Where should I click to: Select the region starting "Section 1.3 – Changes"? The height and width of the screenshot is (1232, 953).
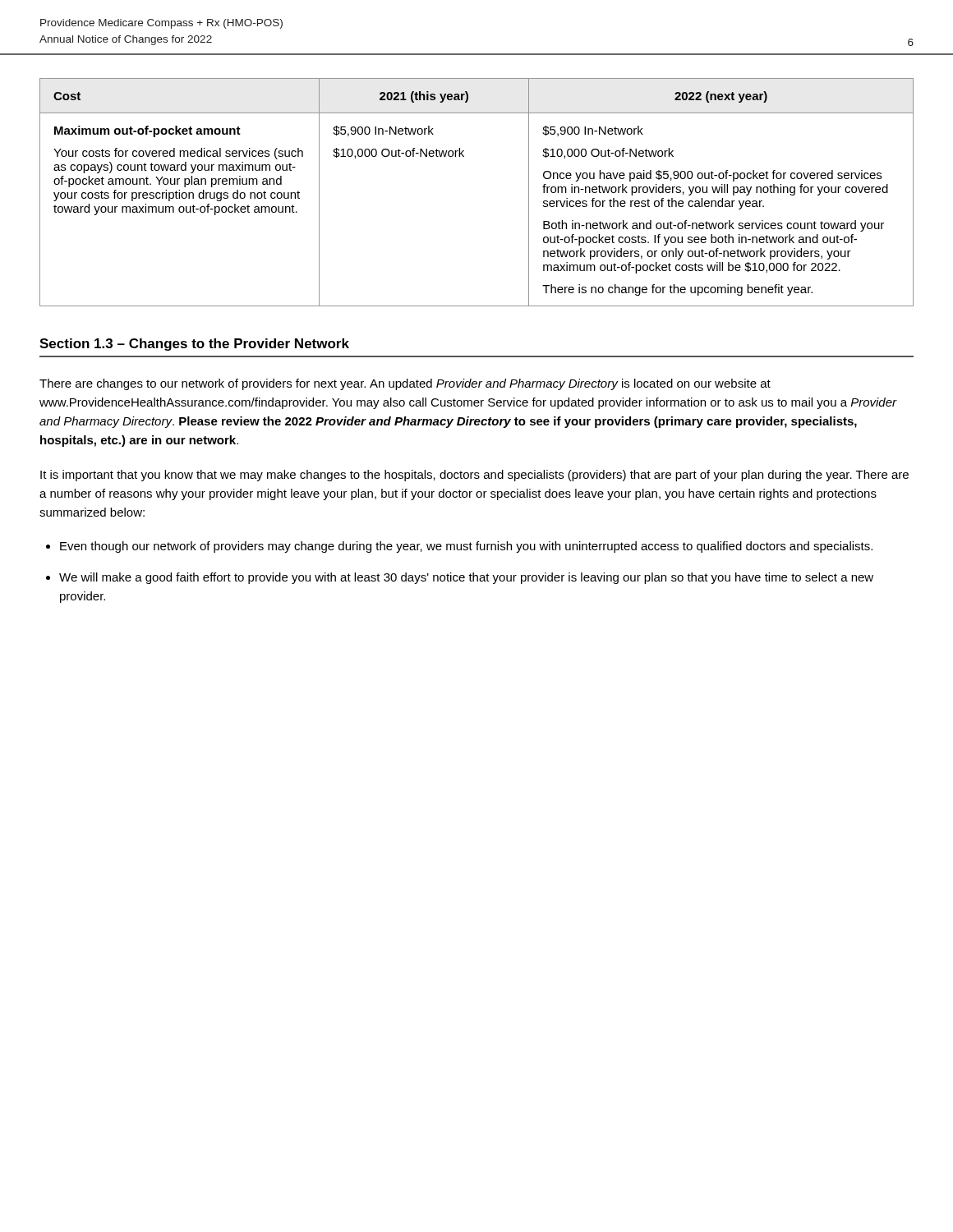[476, 344]
